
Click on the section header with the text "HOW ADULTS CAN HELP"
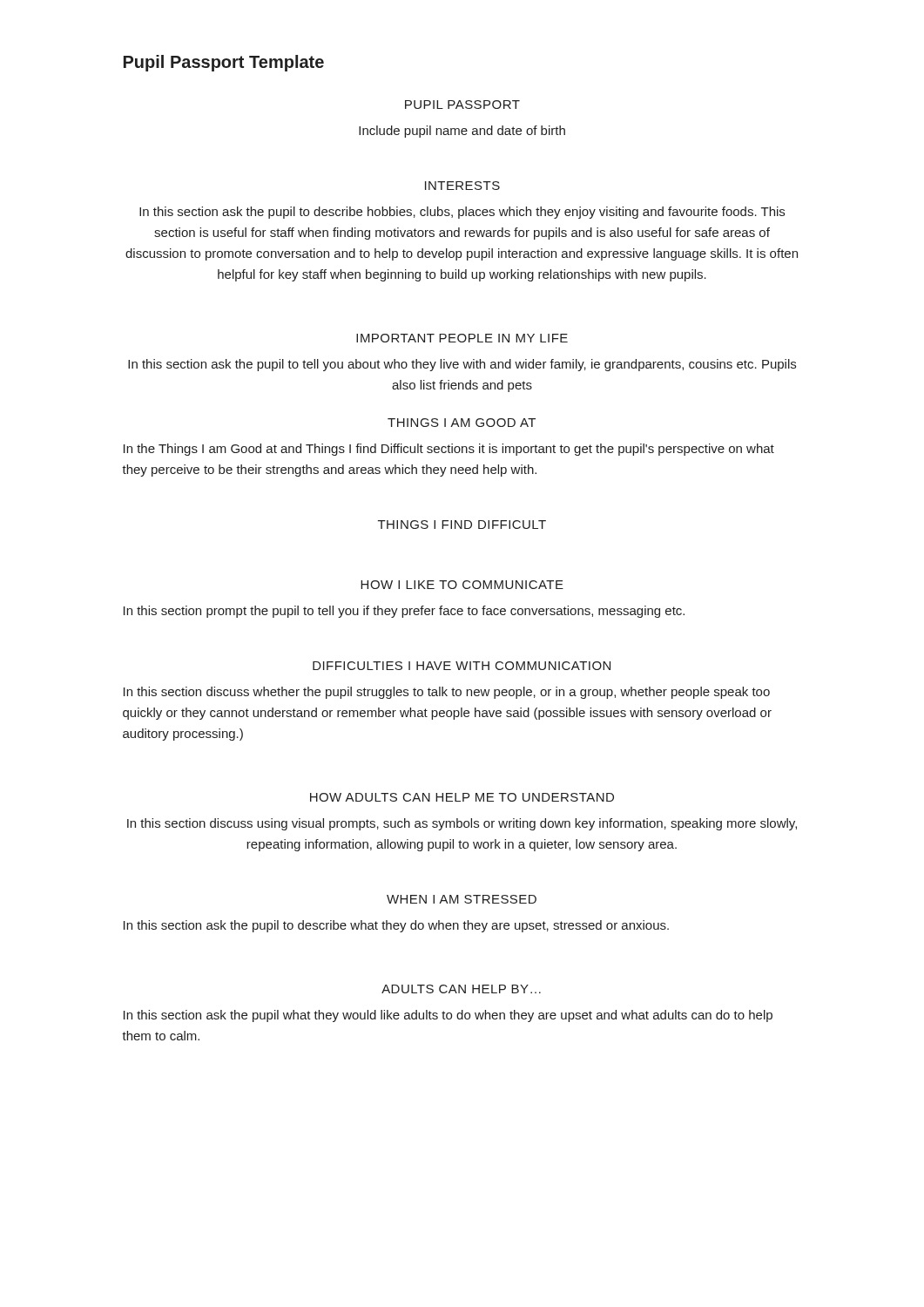click(x=462, y=797)
